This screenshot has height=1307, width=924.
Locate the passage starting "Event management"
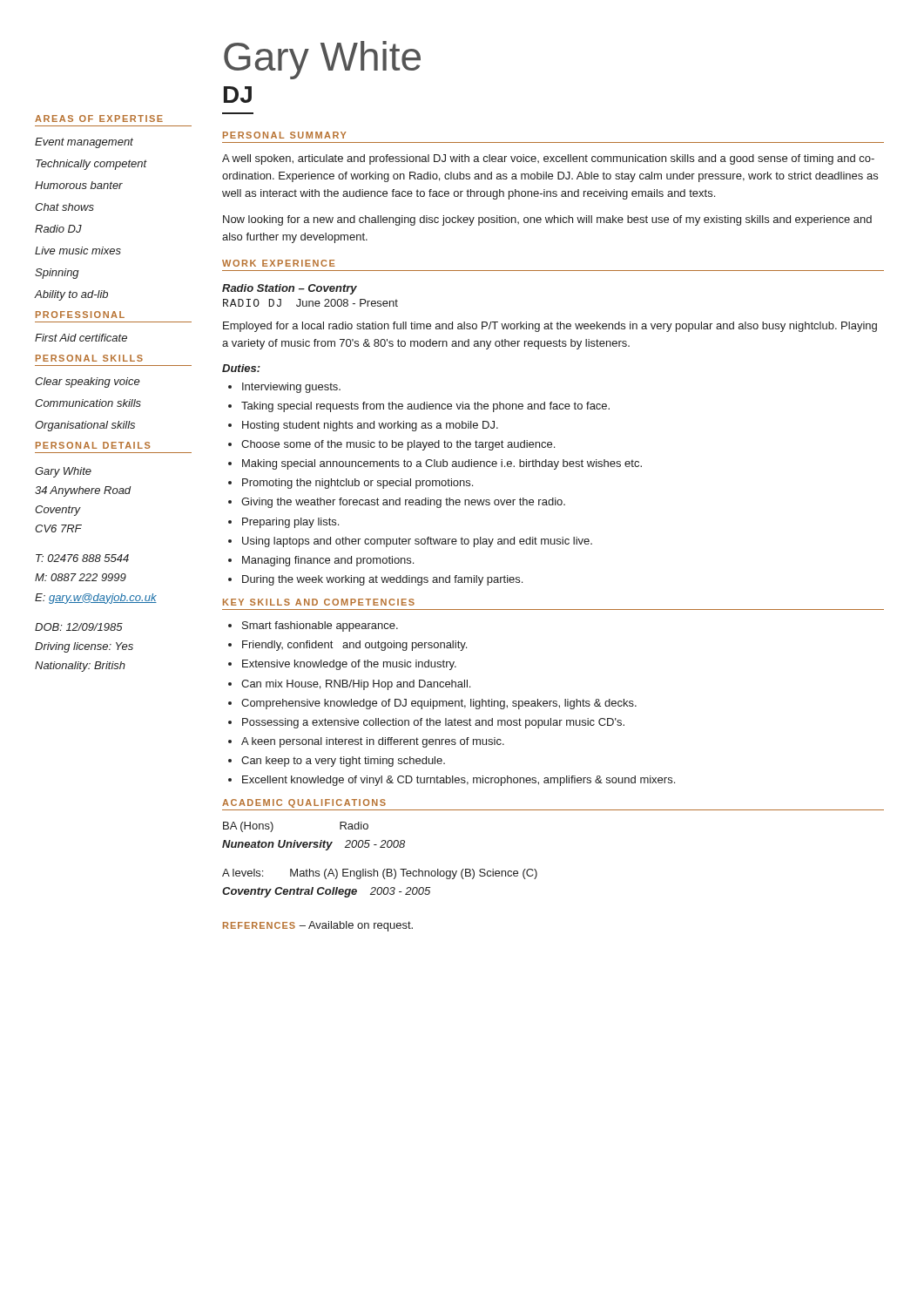click(x=113, y=142)
